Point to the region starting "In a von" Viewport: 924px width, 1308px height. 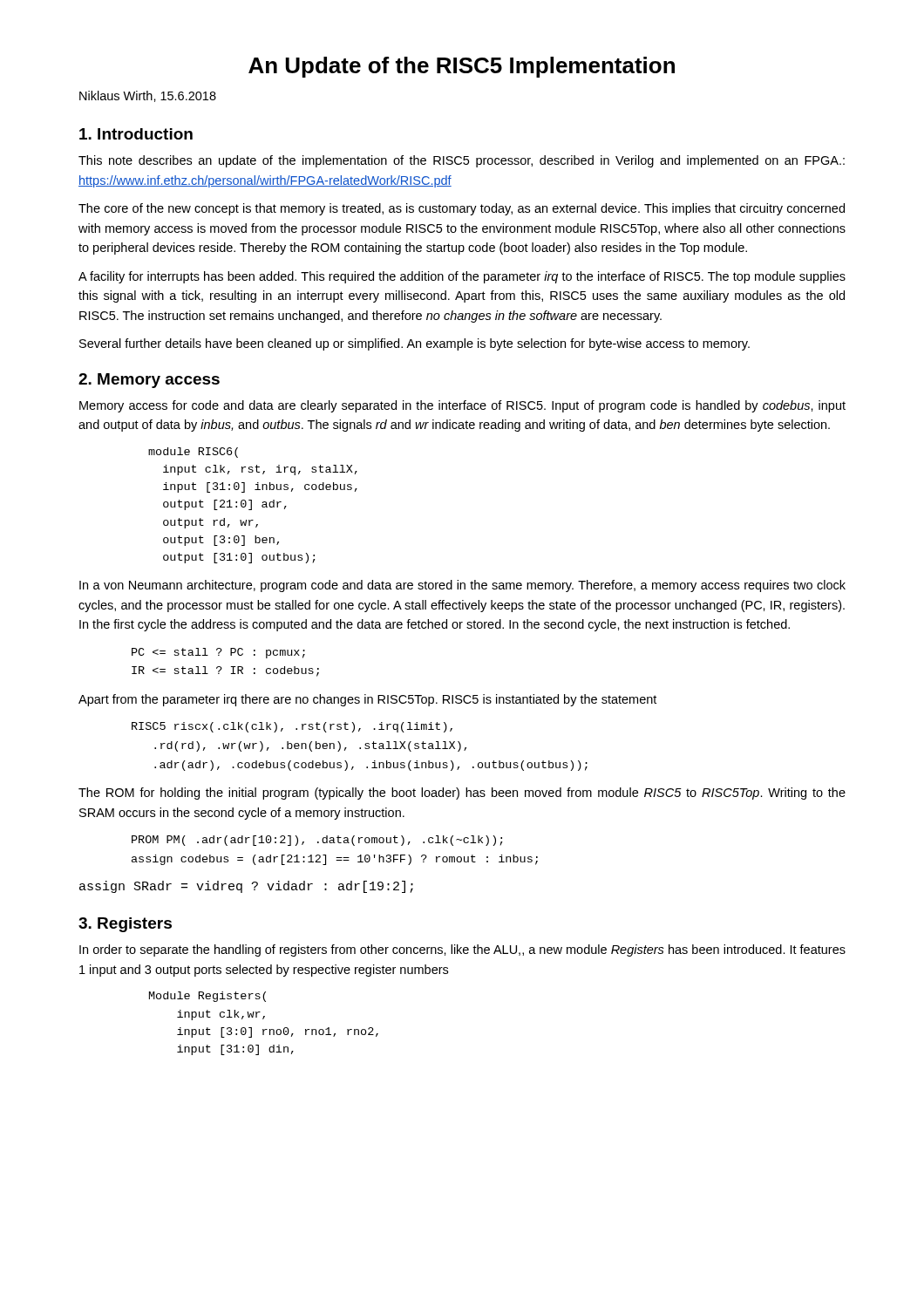click(x=462, y=605)
